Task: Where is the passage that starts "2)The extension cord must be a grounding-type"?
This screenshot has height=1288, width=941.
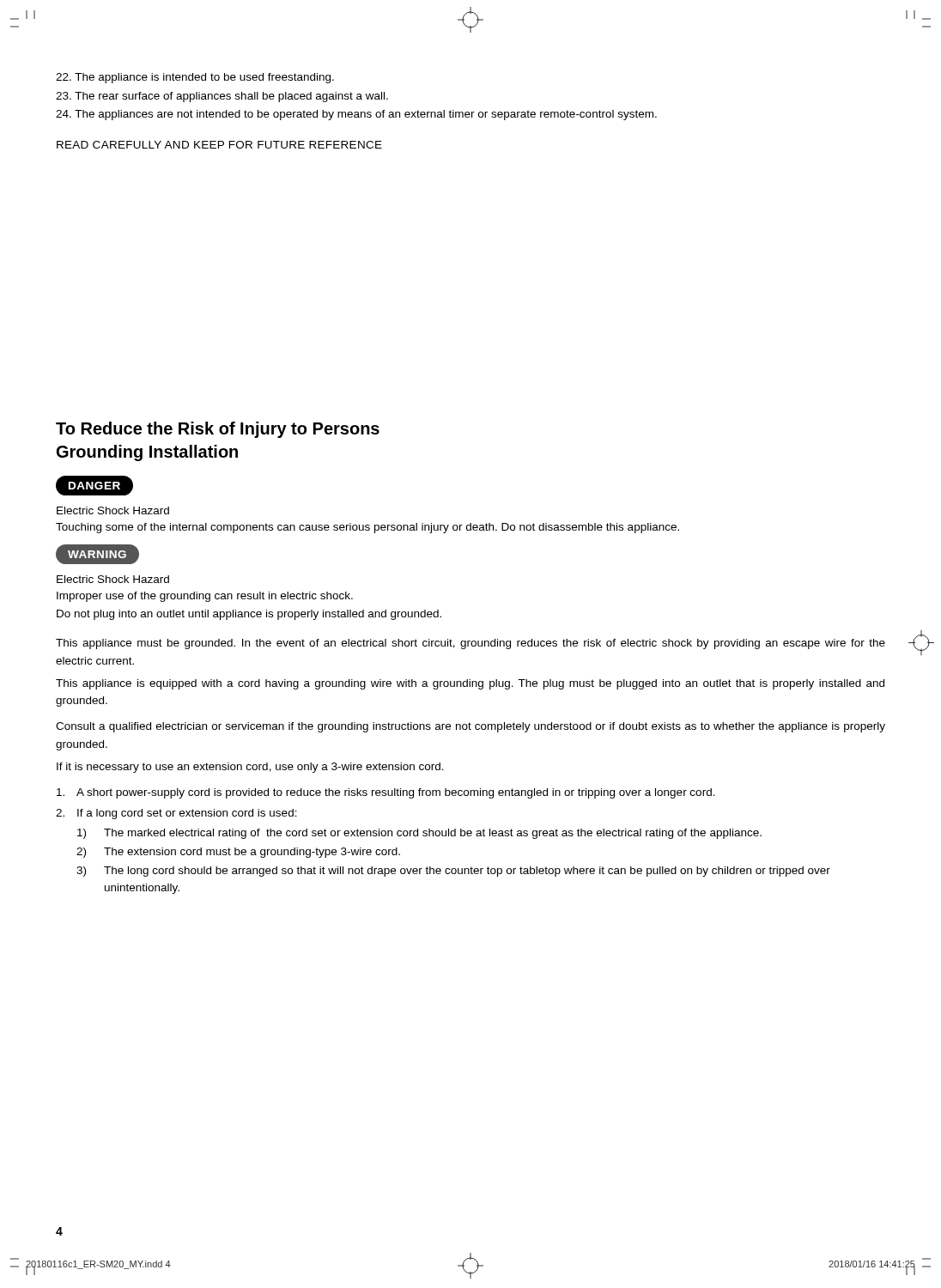Action: pos(239,852)
